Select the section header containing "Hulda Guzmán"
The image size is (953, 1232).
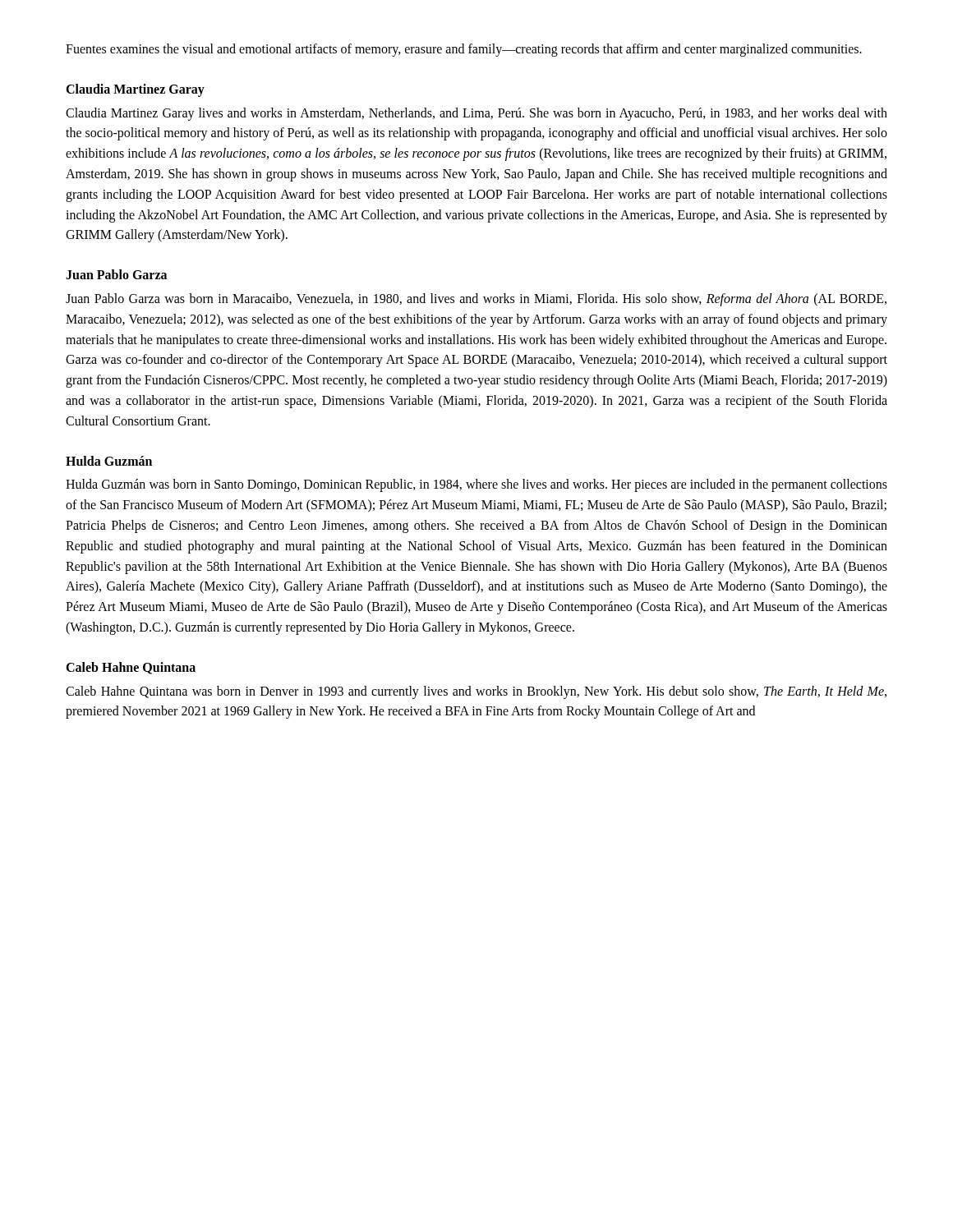[109, 461]
